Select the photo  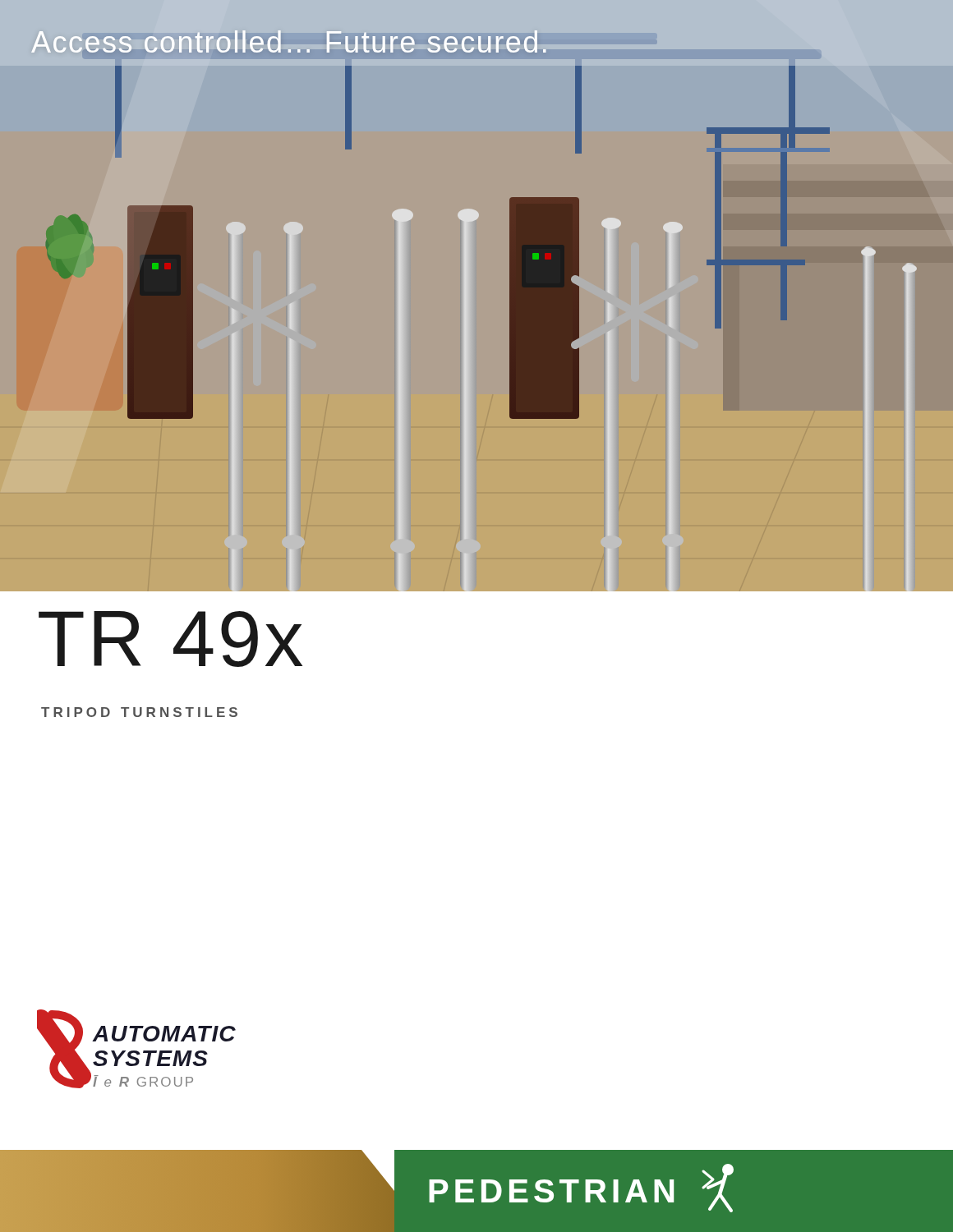pyautogui.click(x=476, y=296)
